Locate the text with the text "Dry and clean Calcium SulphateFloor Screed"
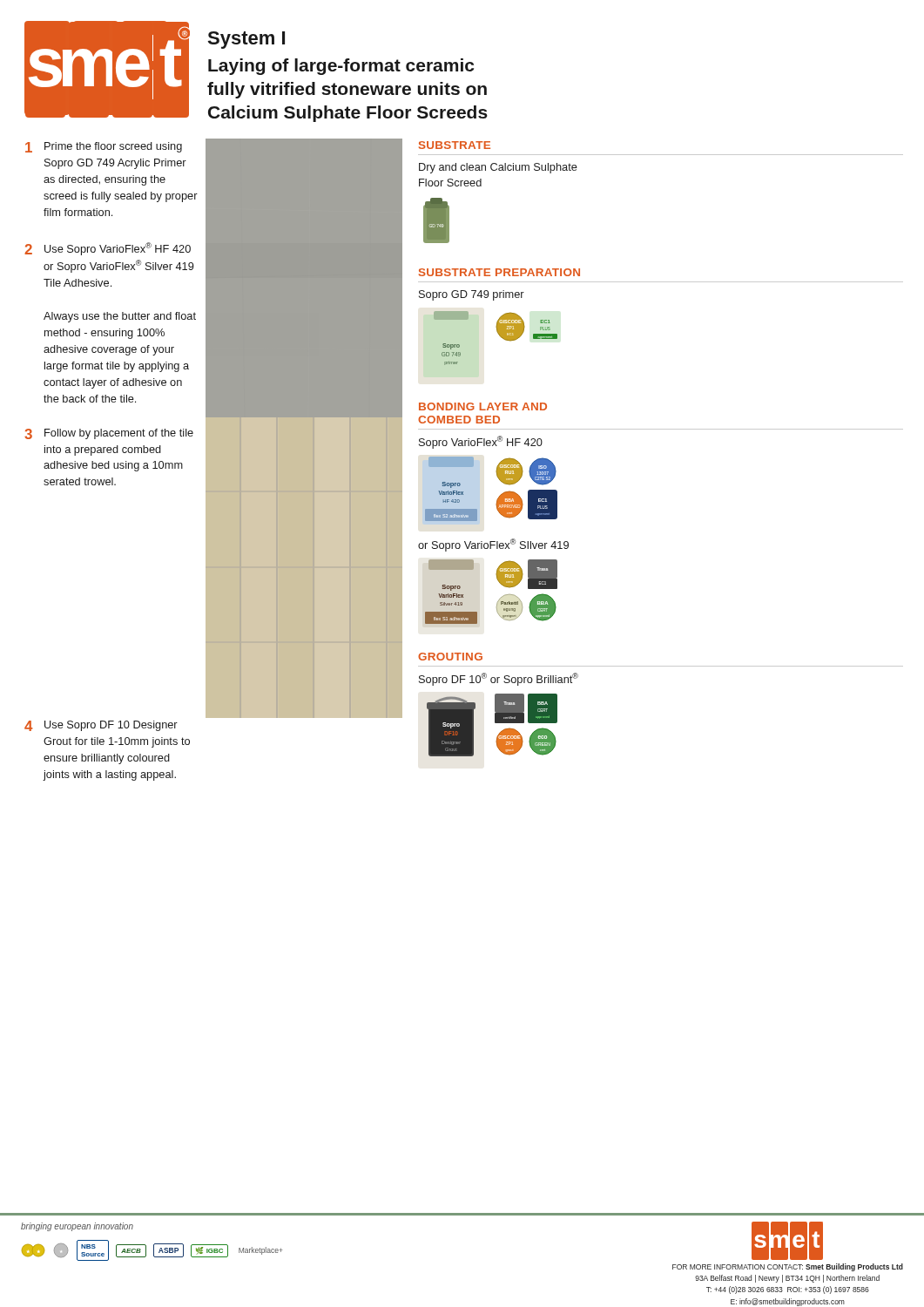The image size is (924, 1307). point(498,175)
